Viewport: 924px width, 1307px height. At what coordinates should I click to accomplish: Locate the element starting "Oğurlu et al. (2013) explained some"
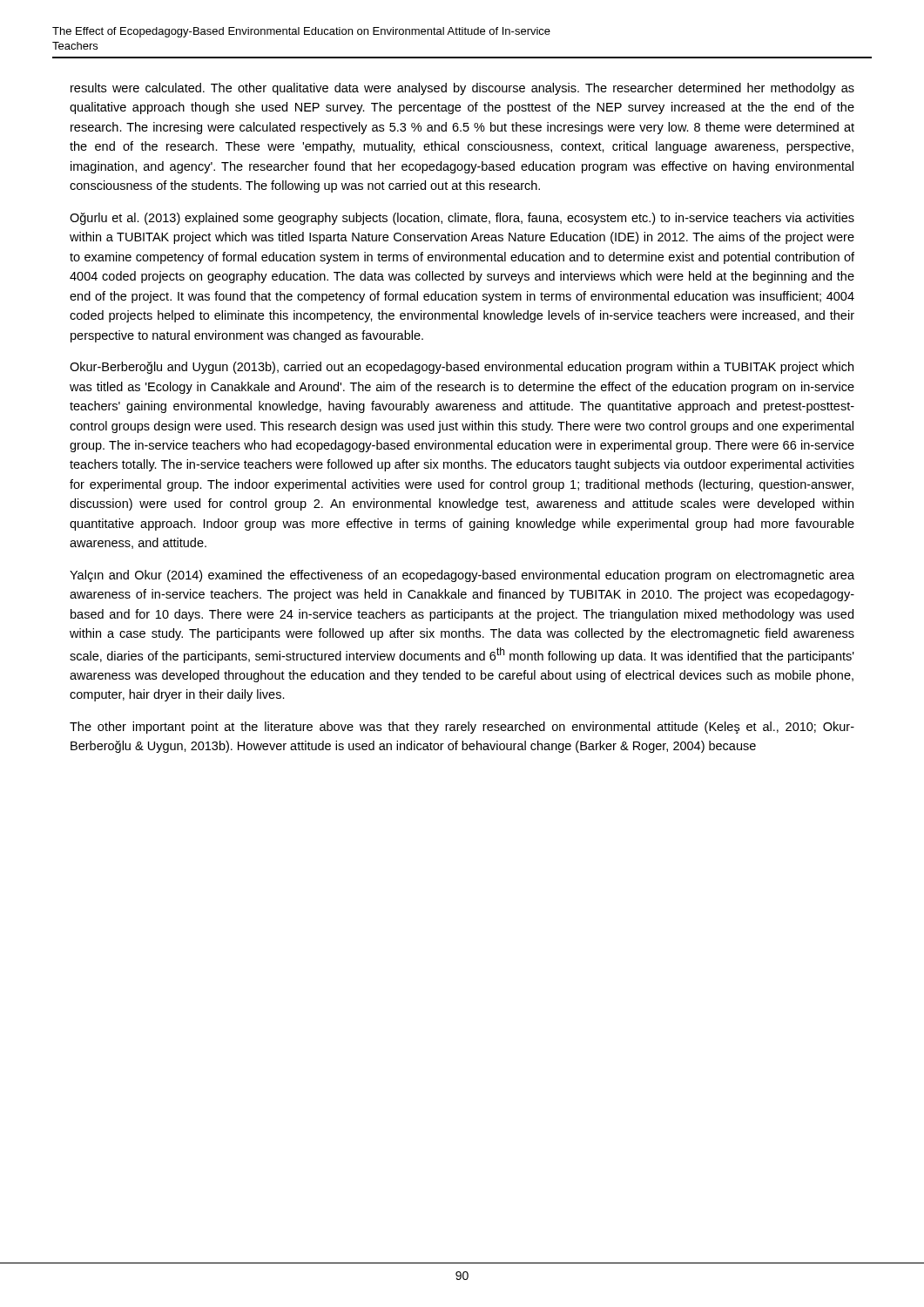pos(462,277)
